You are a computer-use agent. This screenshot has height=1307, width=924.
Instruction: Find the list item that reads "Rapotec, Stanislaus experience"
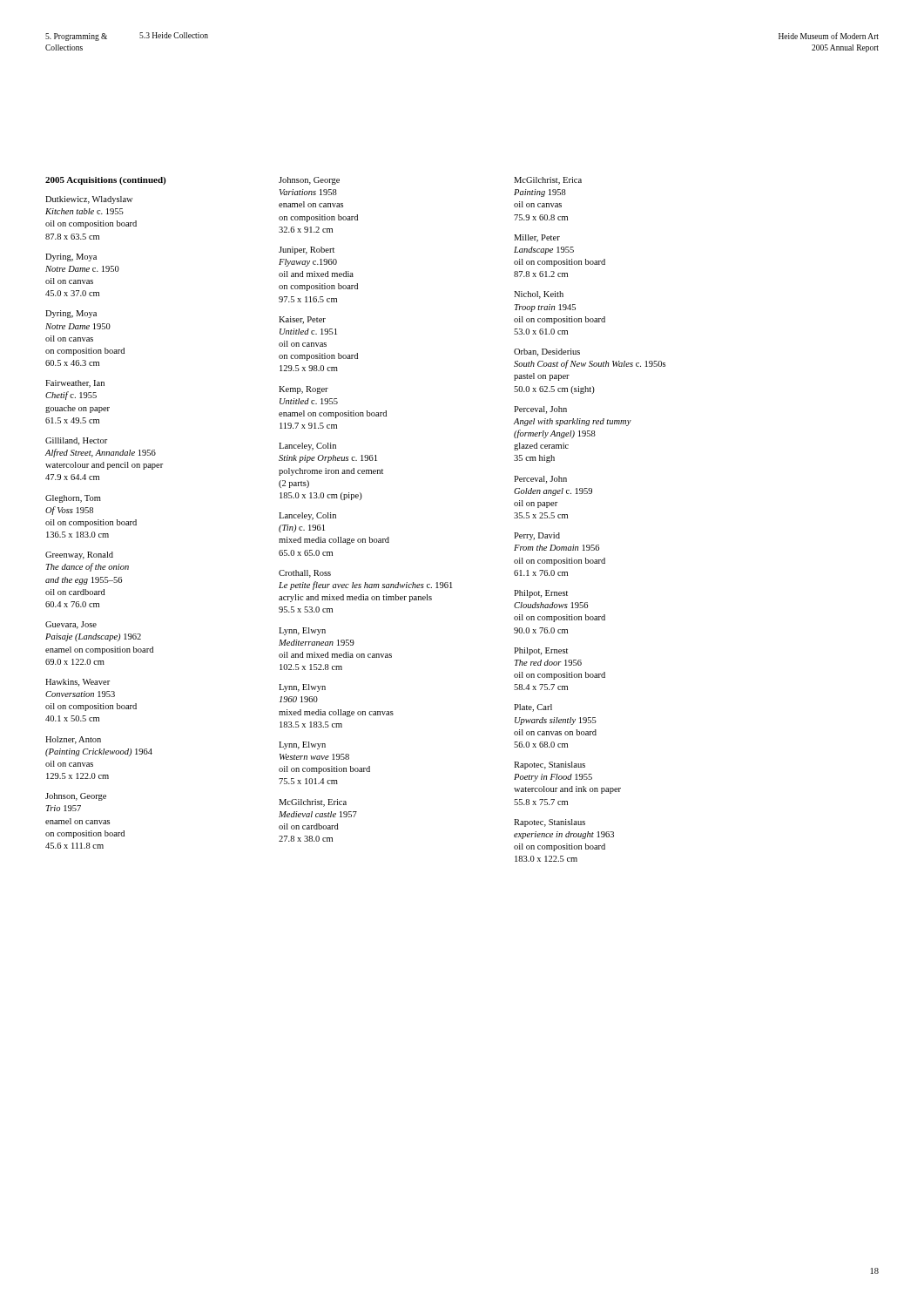610,841
